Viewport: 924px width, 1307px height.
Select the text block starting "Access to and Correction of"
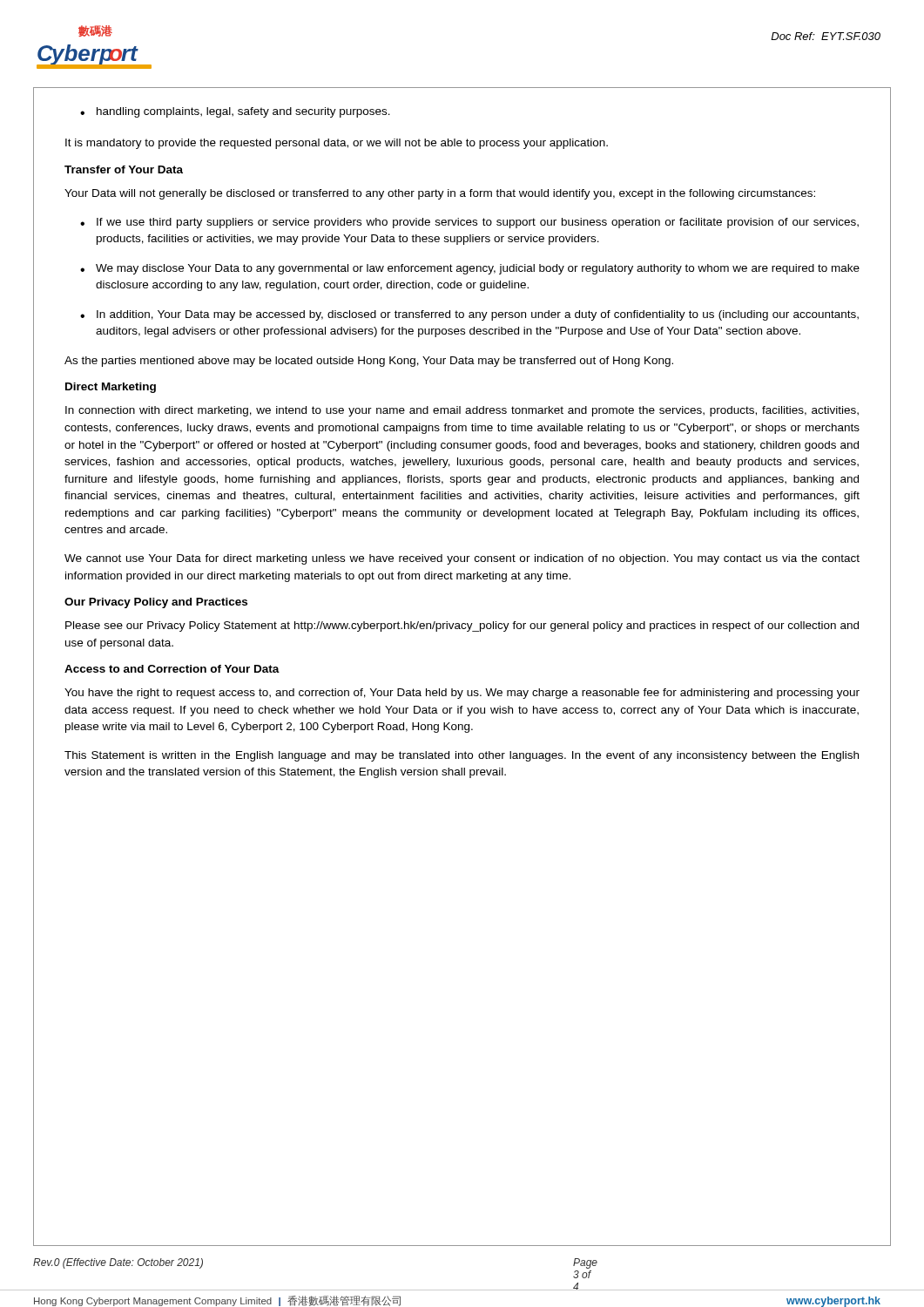[172, 669]
